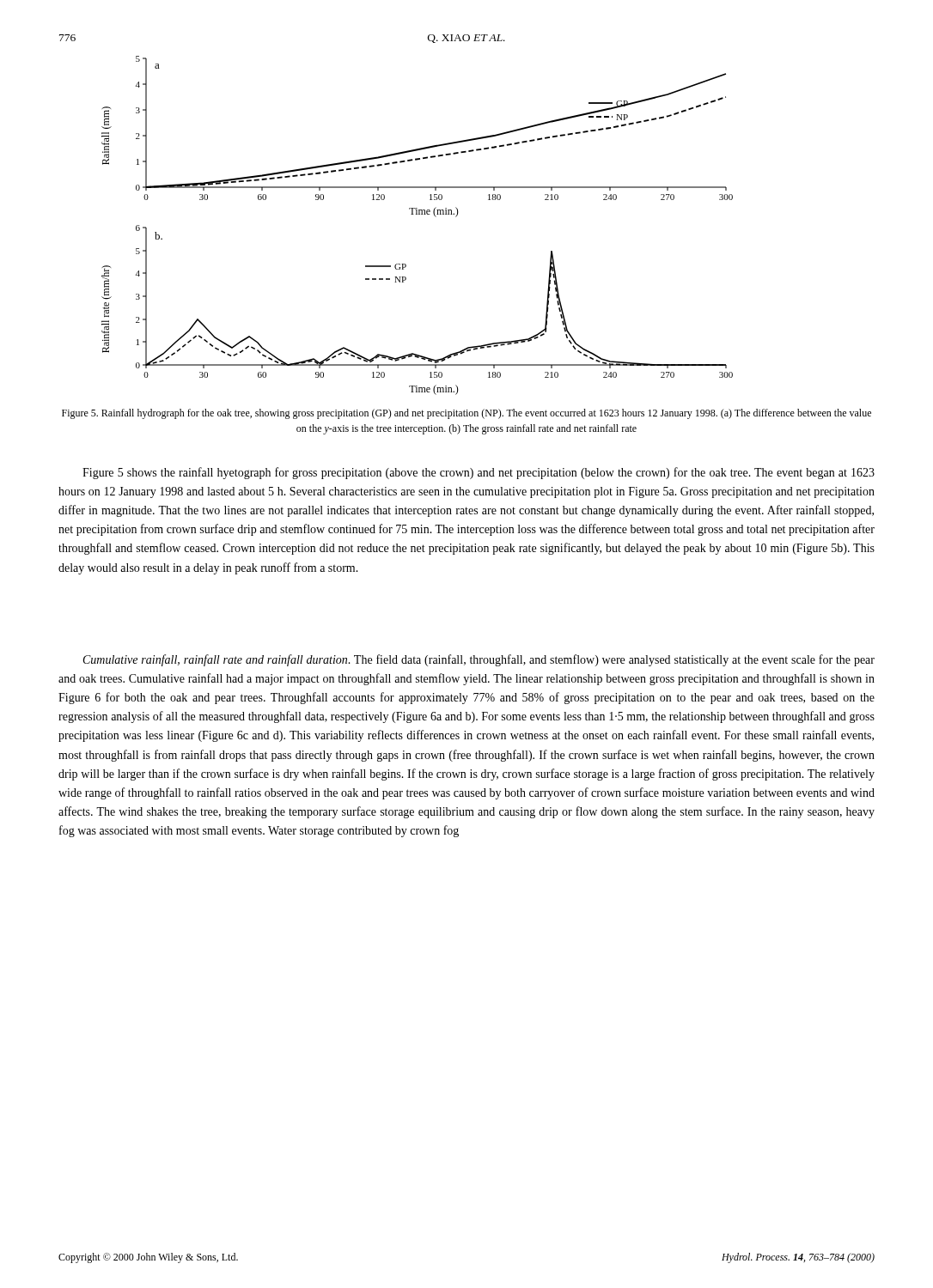Point to the text block starting "Figure 5 shows the rainfall hyetograph for"

coord(466,521)
